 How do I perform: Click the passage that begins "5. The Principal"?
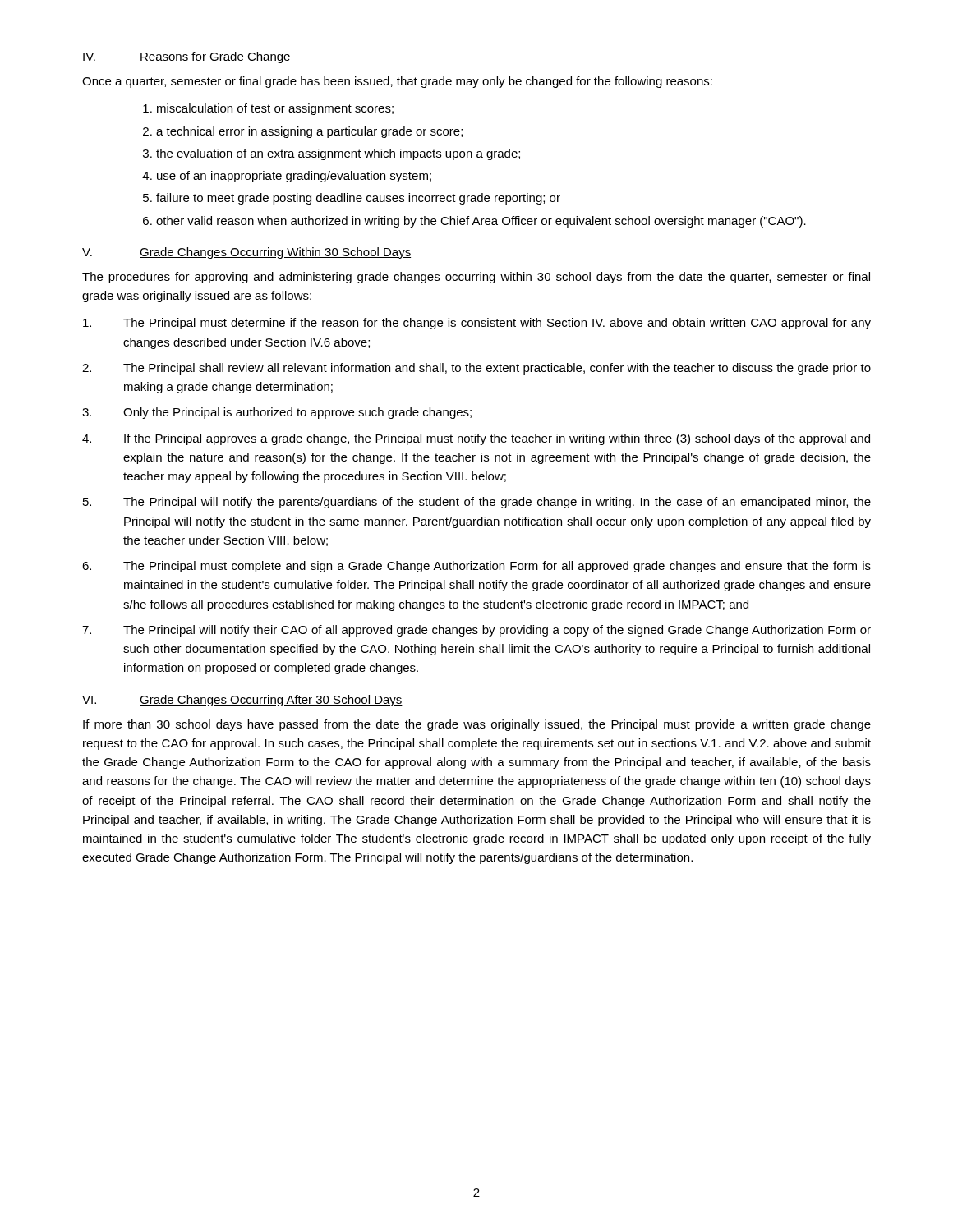pyautogui.click(x=476, y=521)
